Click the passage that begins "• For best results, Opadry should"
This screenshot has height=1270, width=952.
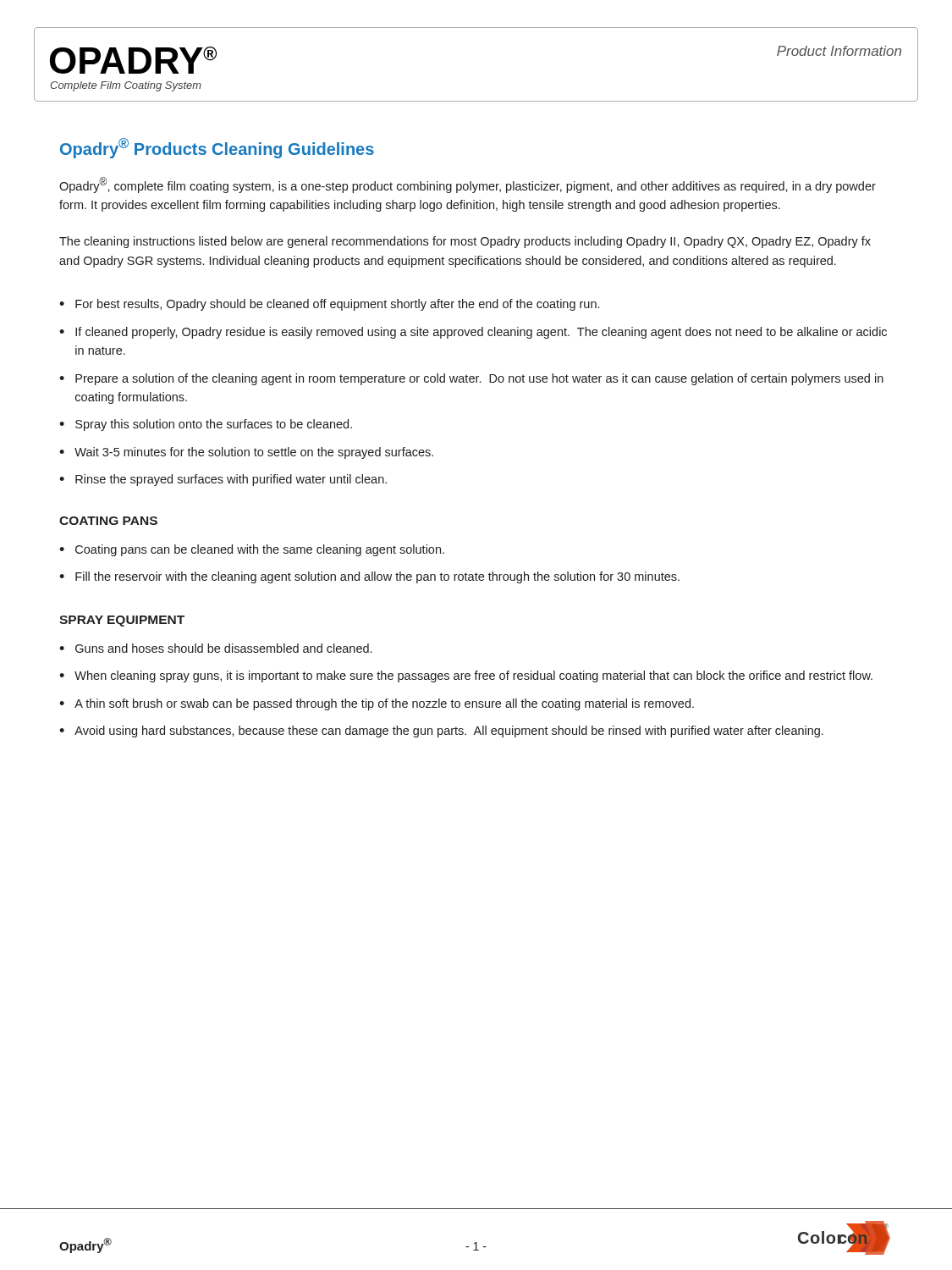330,304
